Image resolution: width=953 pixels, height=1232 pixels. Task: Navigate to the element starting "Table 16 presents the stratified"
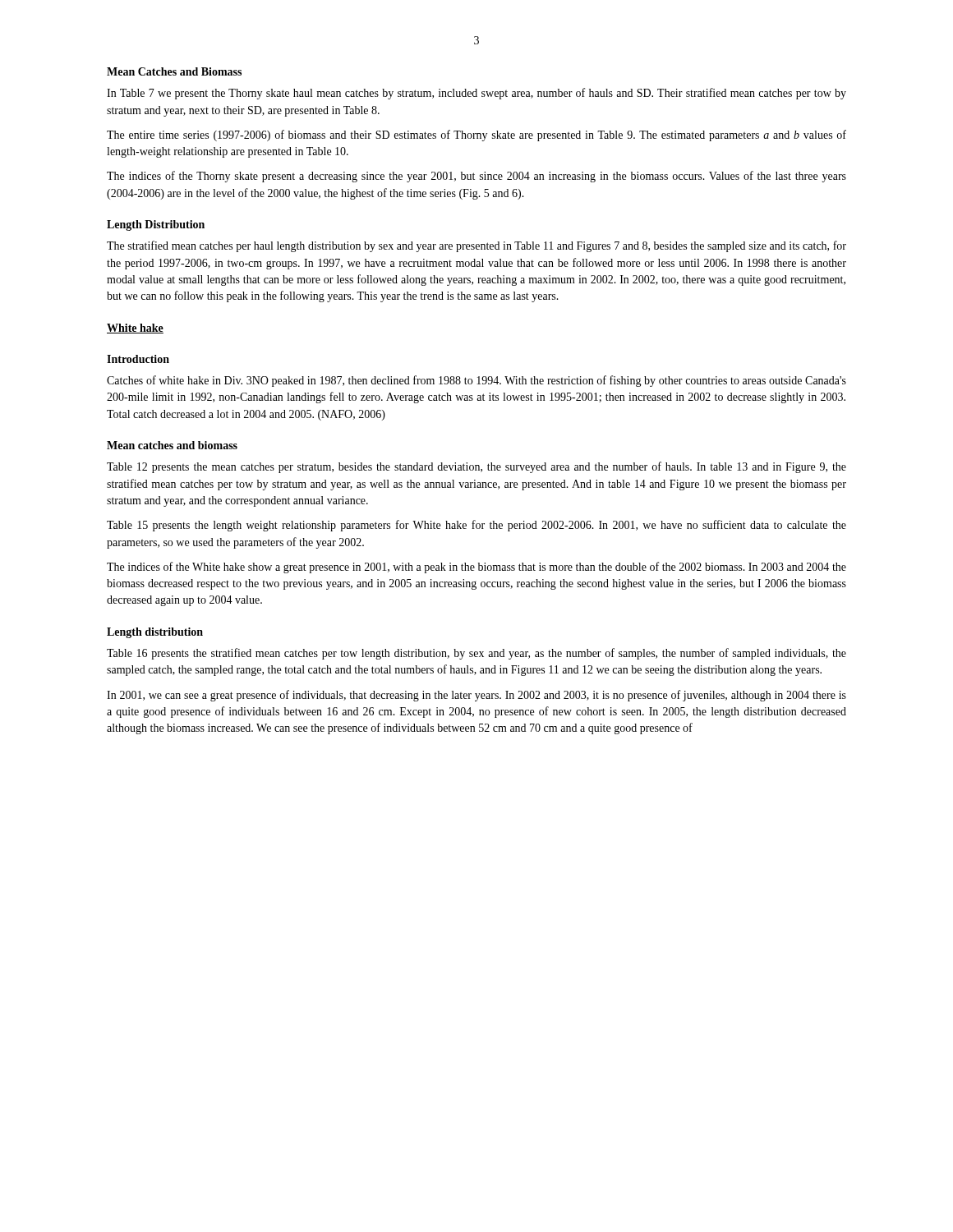tap(476, 662)
